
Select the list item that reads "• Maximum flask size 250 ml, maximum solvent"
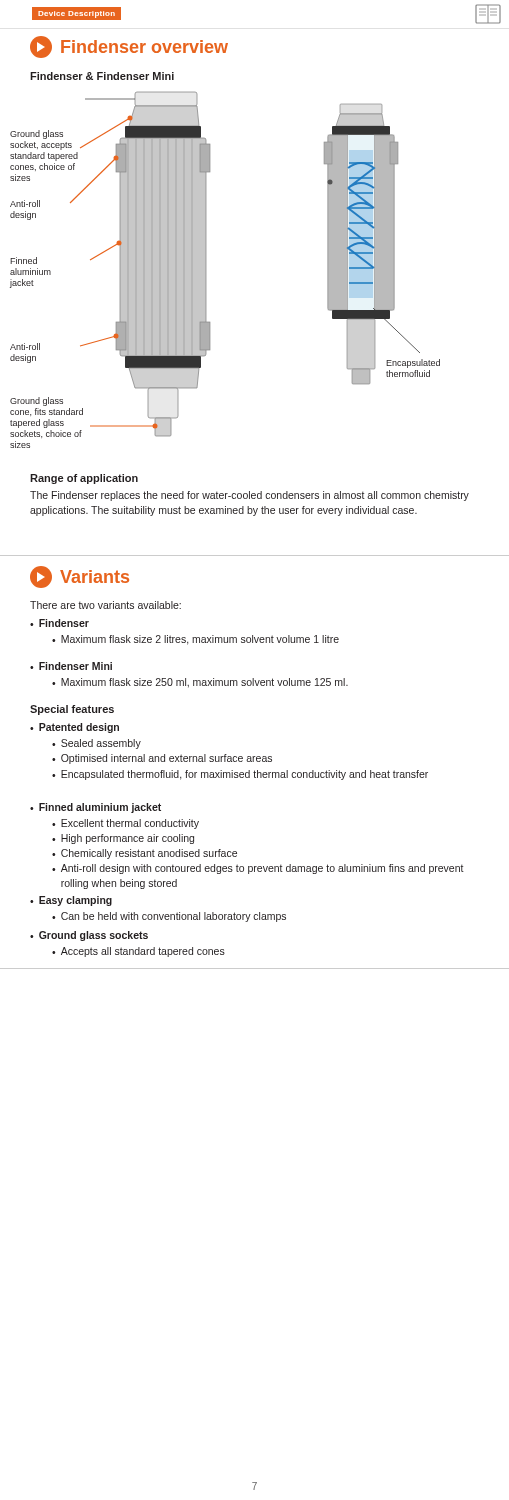click(x=200, y=683)
